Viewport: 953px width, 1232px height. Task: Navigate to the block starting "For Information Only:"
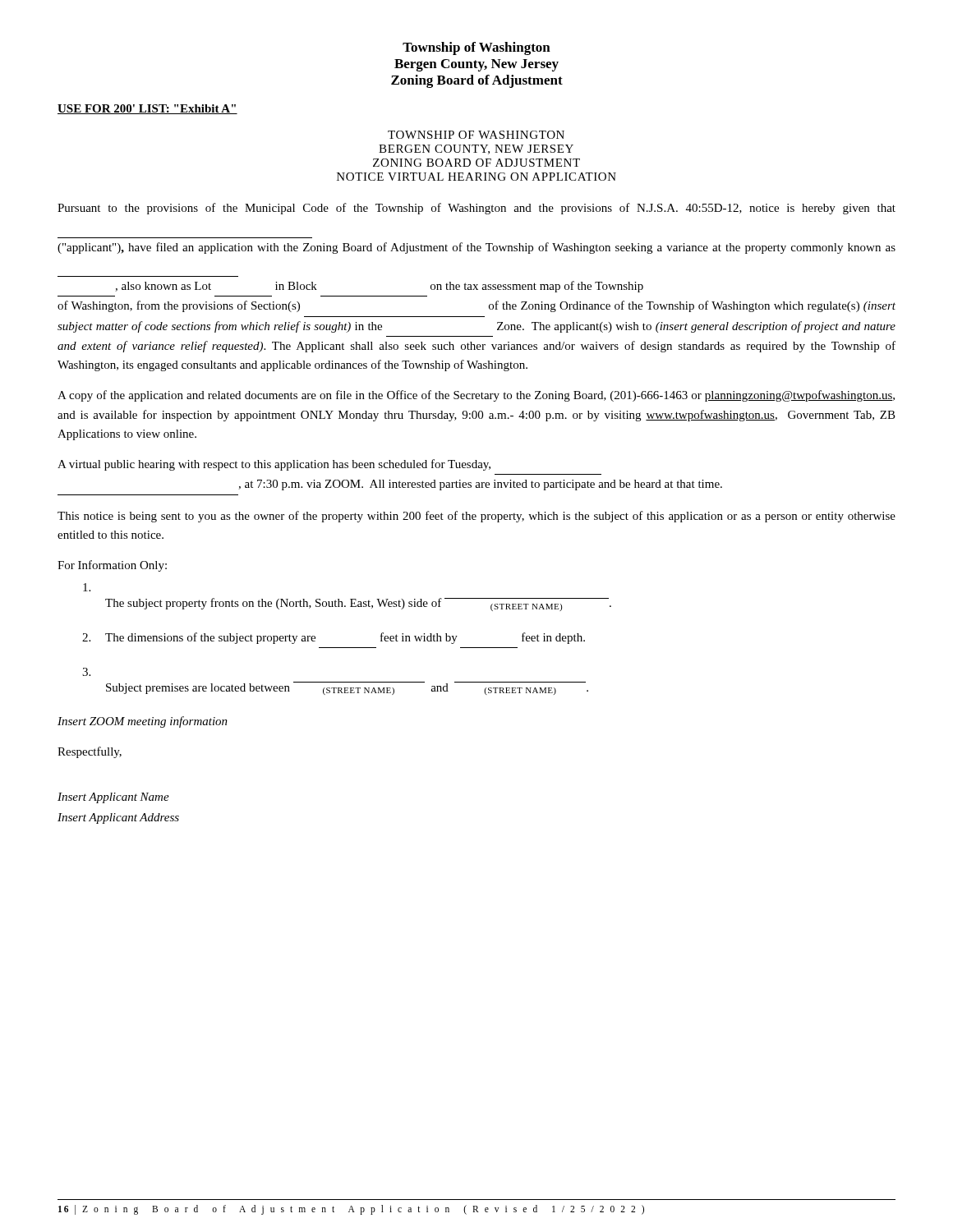click(113, 565)
